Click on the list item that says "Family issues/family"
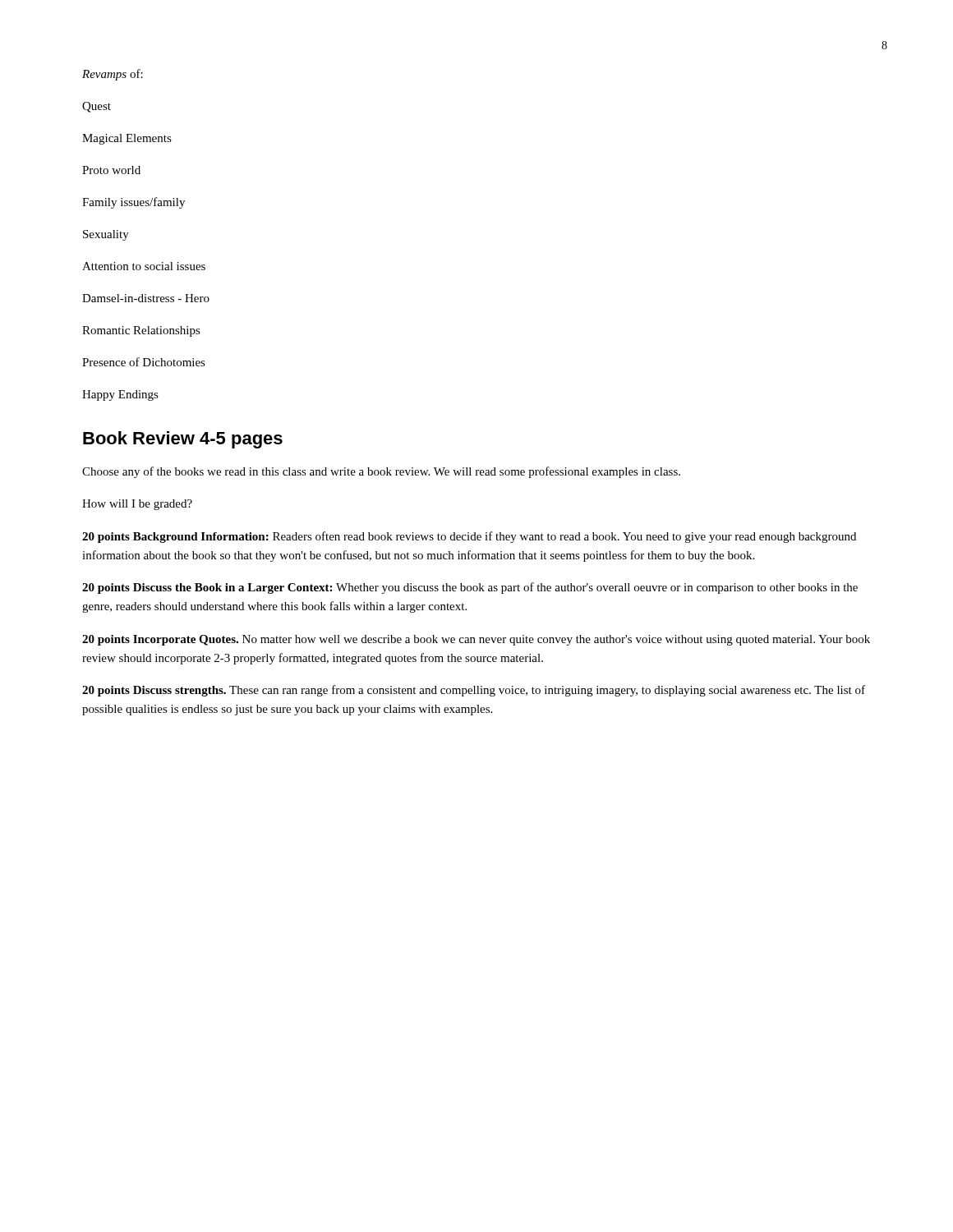 [134, 202]
